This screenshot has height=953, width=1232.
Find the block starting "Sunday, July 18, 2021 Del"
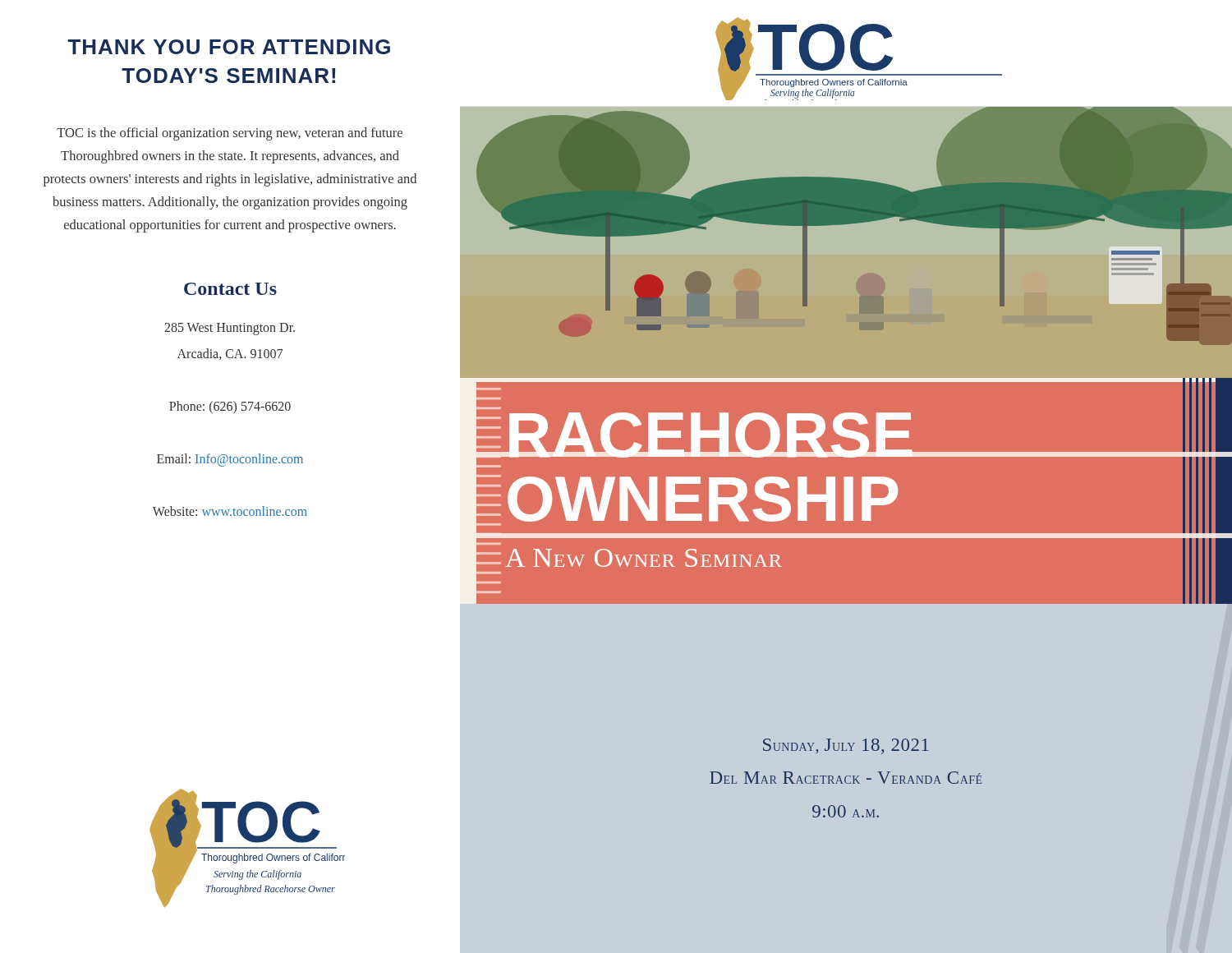tap(846, 778)
